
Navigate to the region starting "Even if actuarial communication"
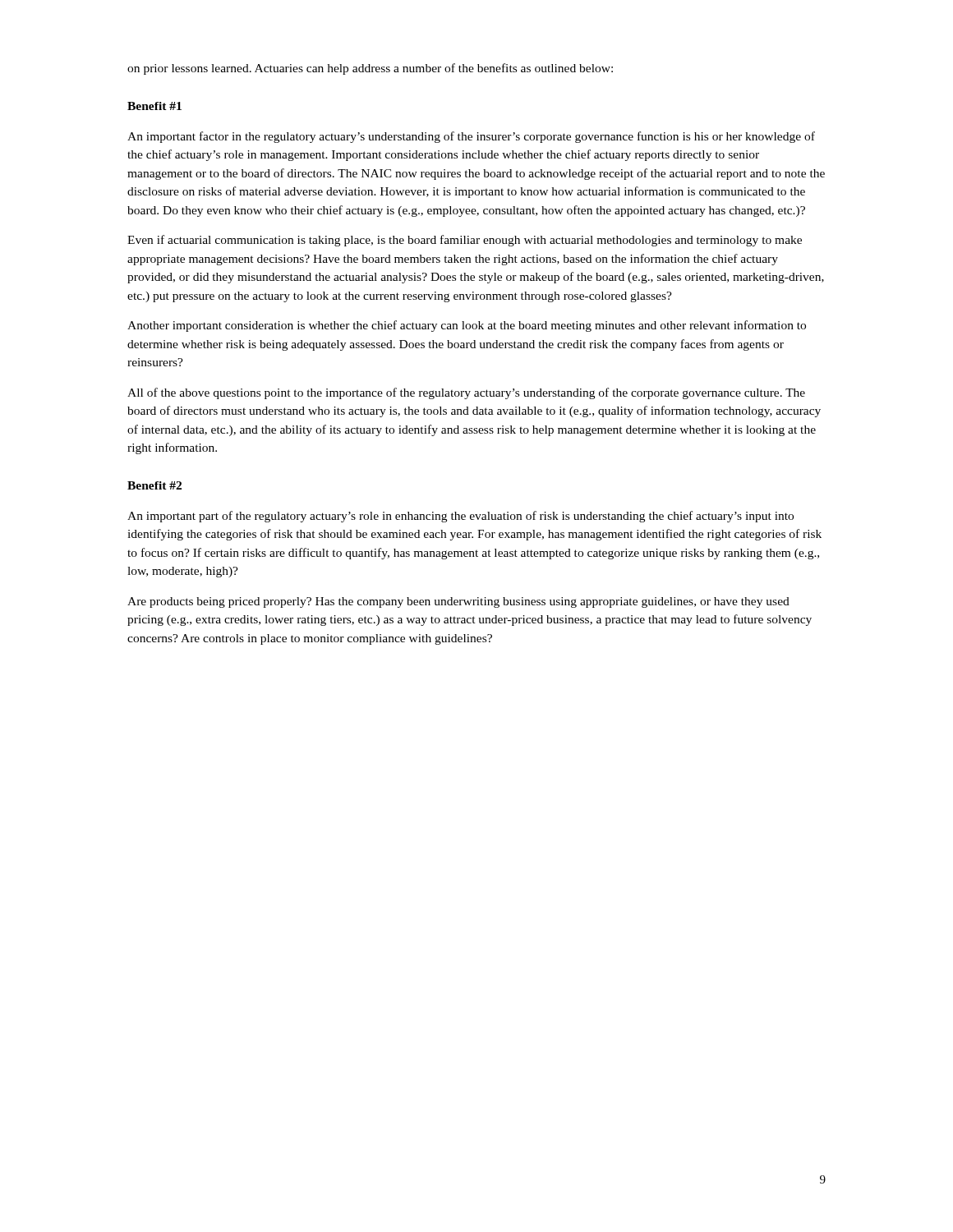click(476, 267)
